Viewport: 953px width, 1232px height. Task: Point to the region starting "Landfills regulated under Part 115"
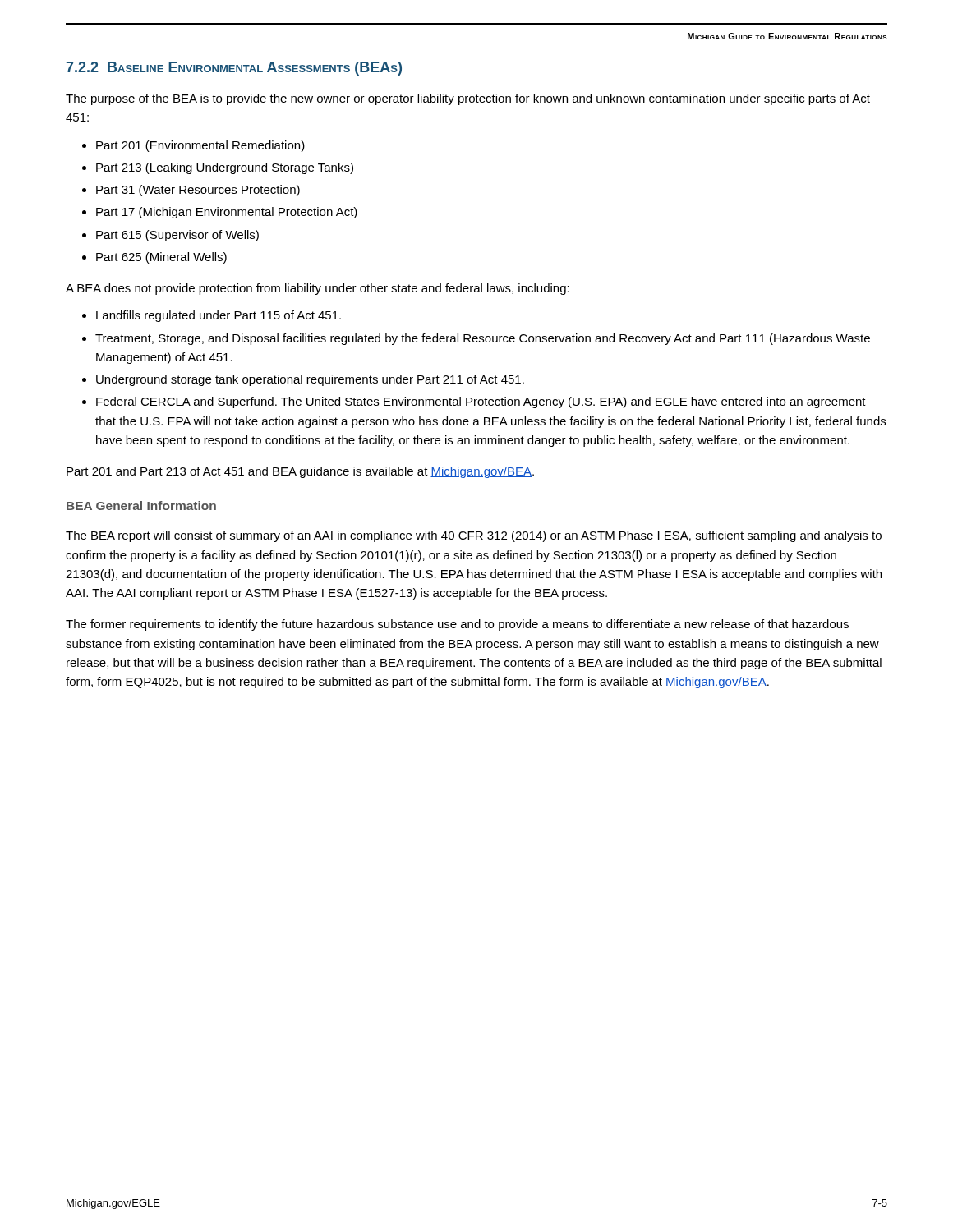click(219, 315)
